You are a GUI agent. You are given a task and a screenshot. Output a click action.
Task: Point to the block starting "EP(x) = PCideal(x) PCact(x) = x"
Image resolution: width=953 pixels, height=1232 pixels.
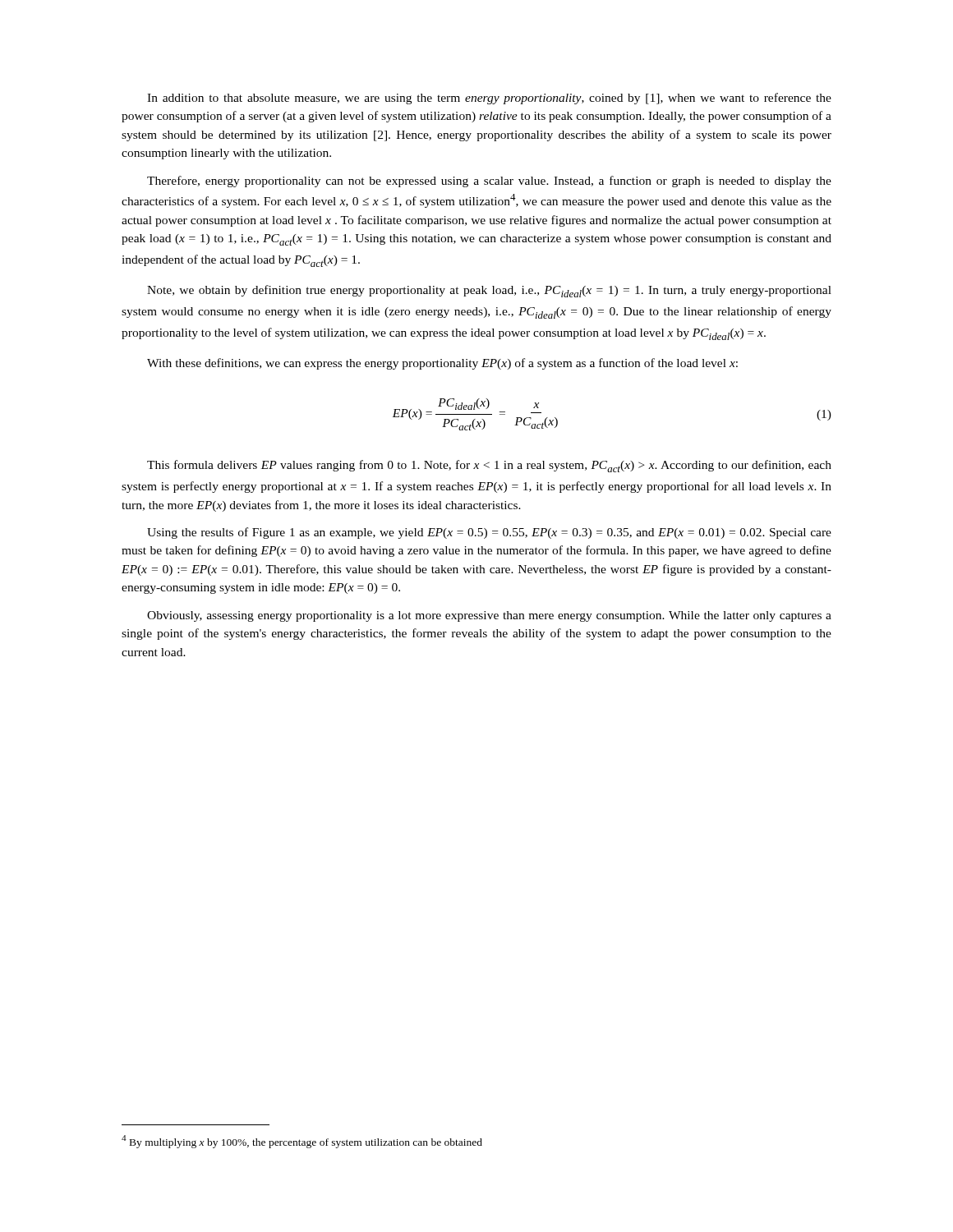click(464, 414)
